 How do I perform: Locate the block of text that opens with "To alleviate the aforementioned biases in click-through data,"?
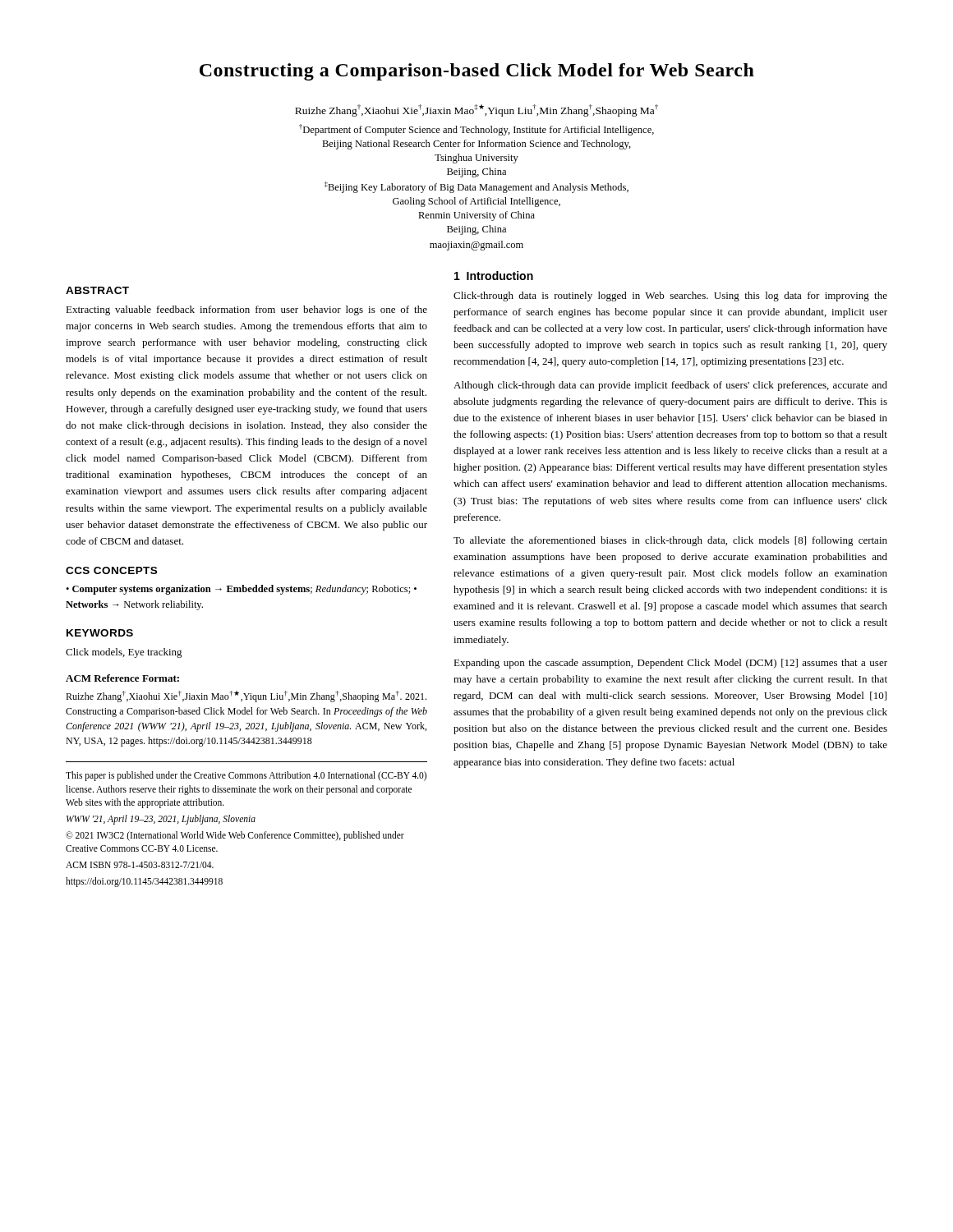point(670,590)
